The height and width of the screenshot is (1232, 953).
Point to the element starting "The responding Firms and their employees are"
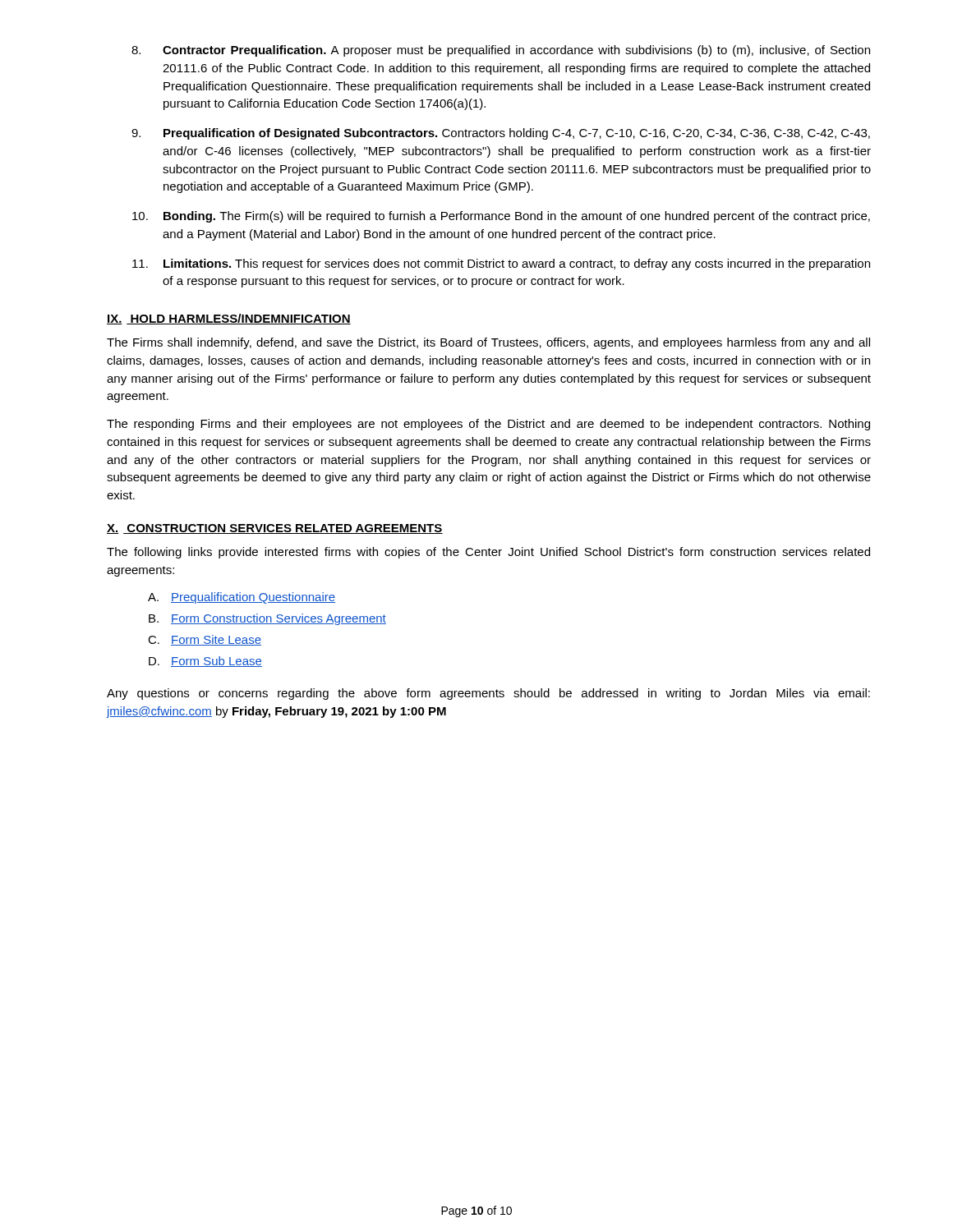click(x=489, y=459)
